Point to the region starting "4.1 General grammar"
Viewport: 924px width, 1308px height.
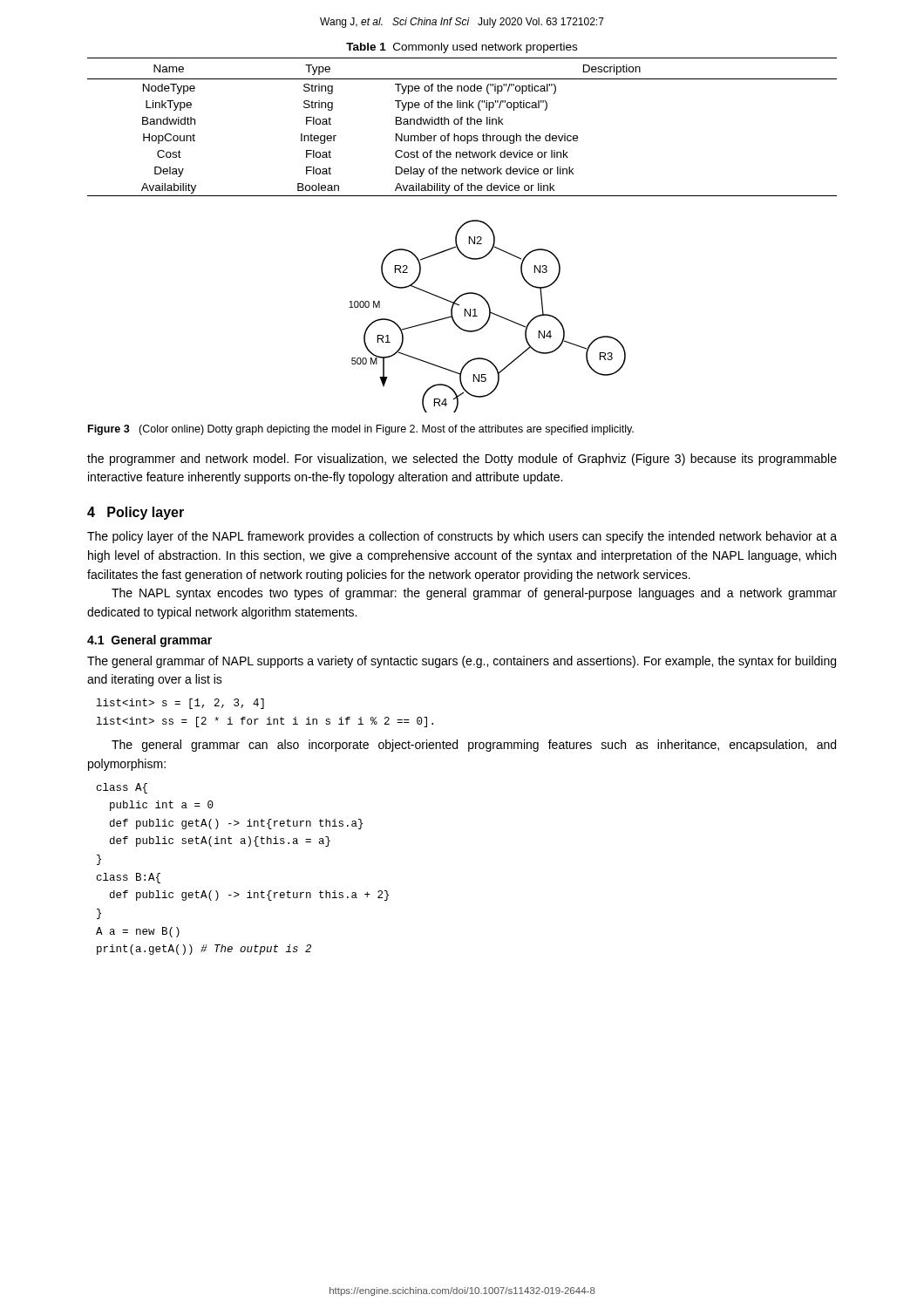click(x=150, y=640)
